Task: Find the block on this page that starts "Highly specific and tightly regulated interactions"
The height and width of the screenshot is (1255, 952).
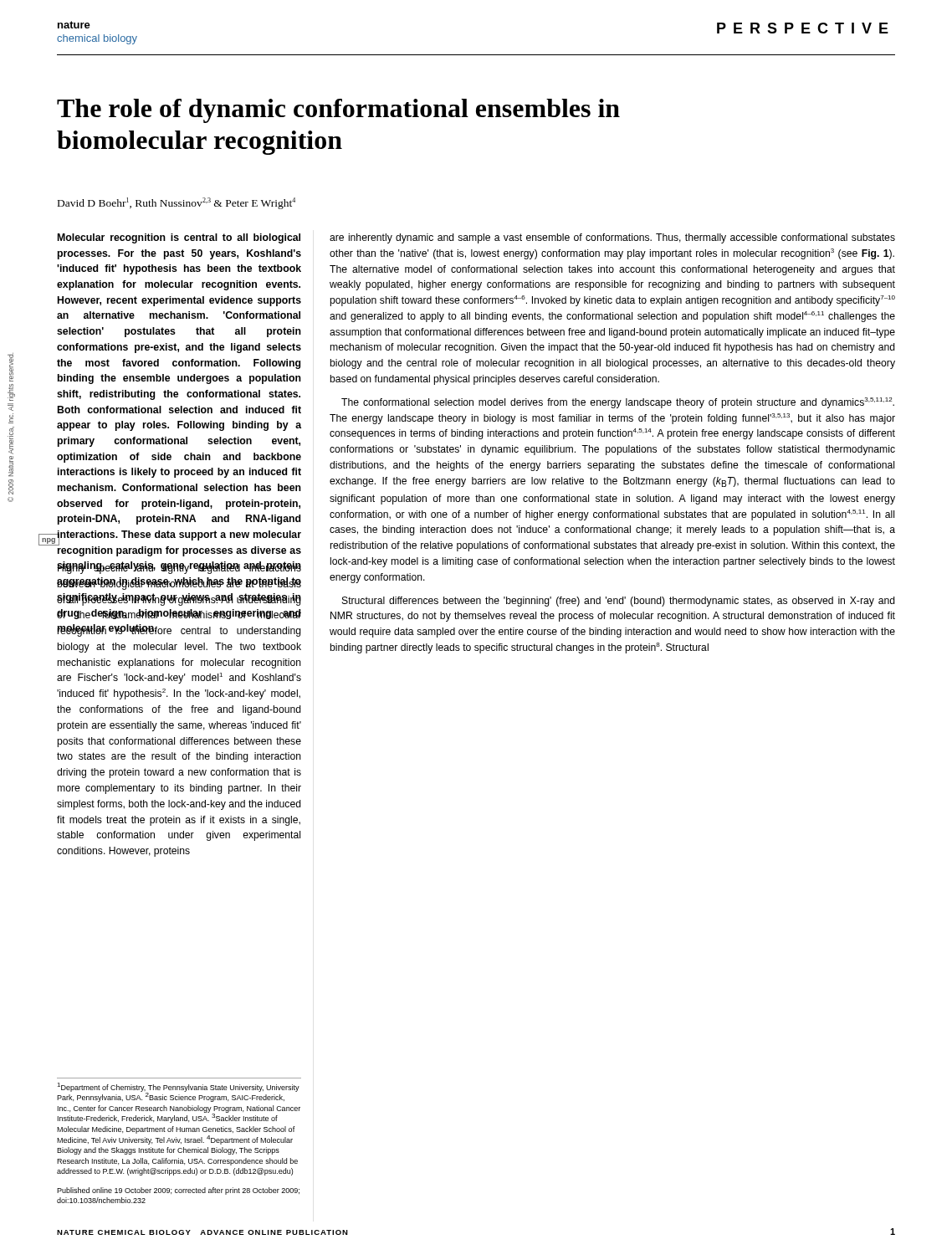Action: [179, 710]
